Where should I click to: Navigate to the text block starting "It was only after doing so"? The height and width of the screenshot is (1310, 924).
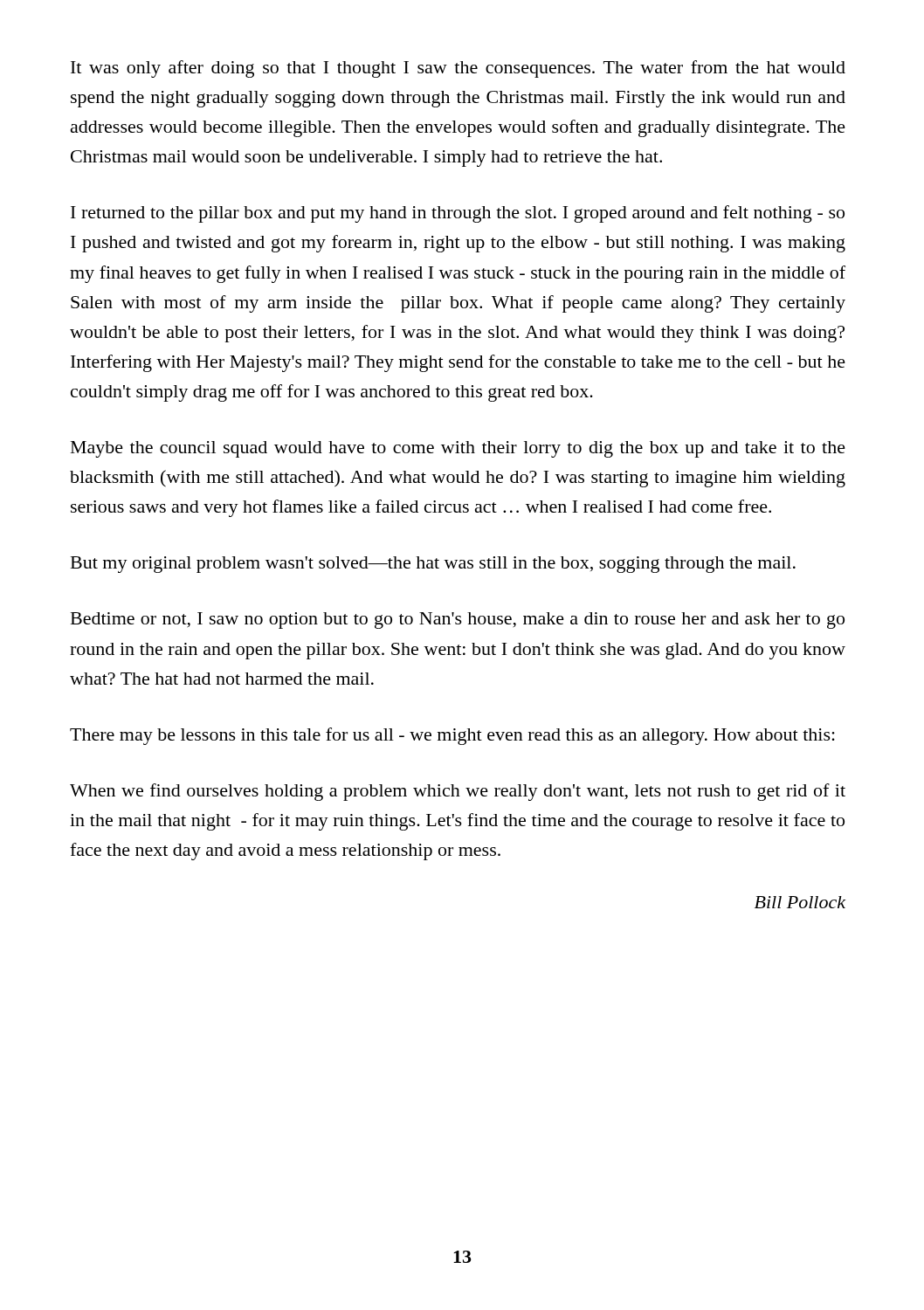click(x=458, y=111)
